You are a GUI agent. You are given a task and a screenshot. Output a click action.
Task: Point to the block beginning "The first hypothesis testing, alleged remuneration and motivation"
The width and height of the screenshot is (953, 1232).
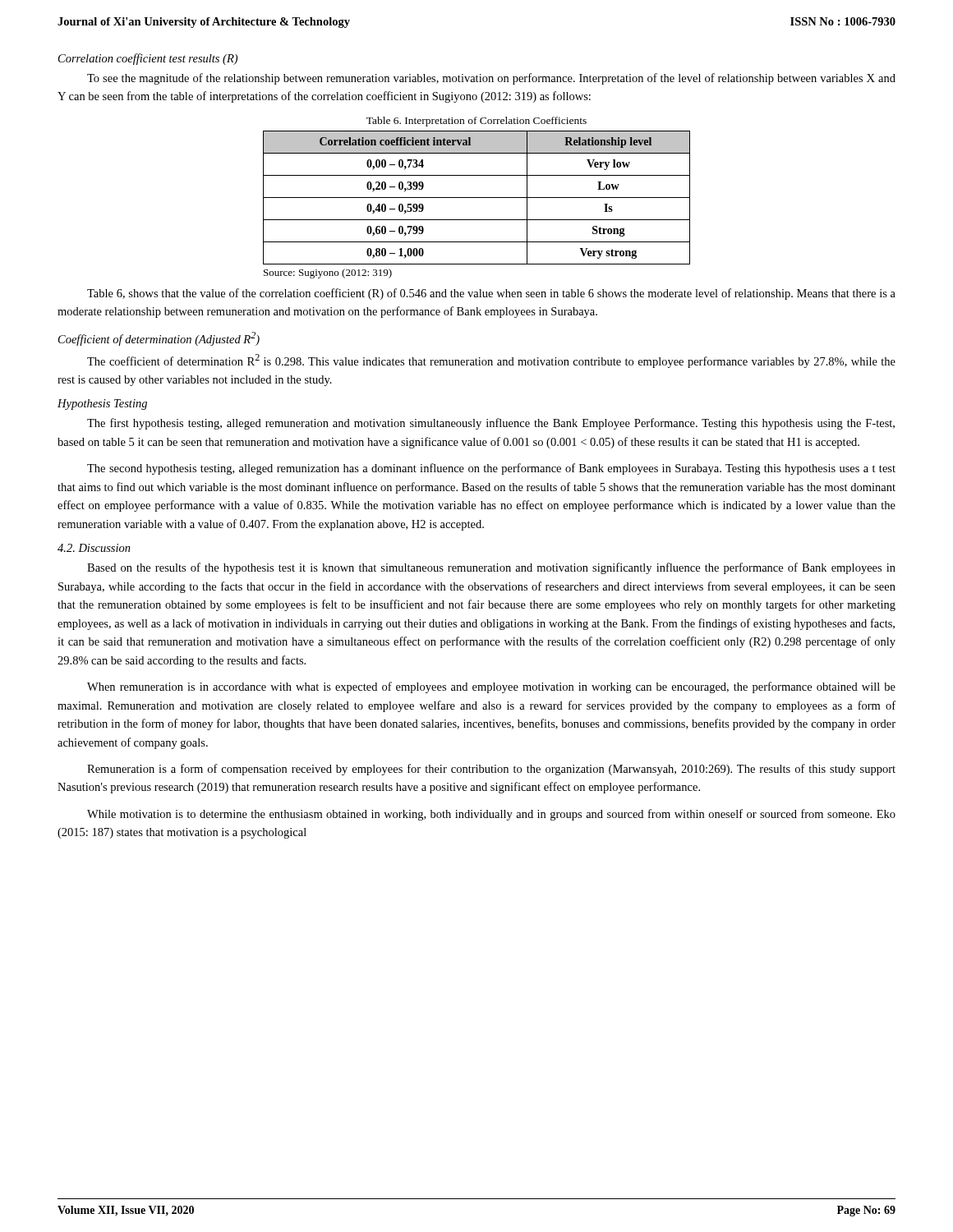click(x=476, y=433)
